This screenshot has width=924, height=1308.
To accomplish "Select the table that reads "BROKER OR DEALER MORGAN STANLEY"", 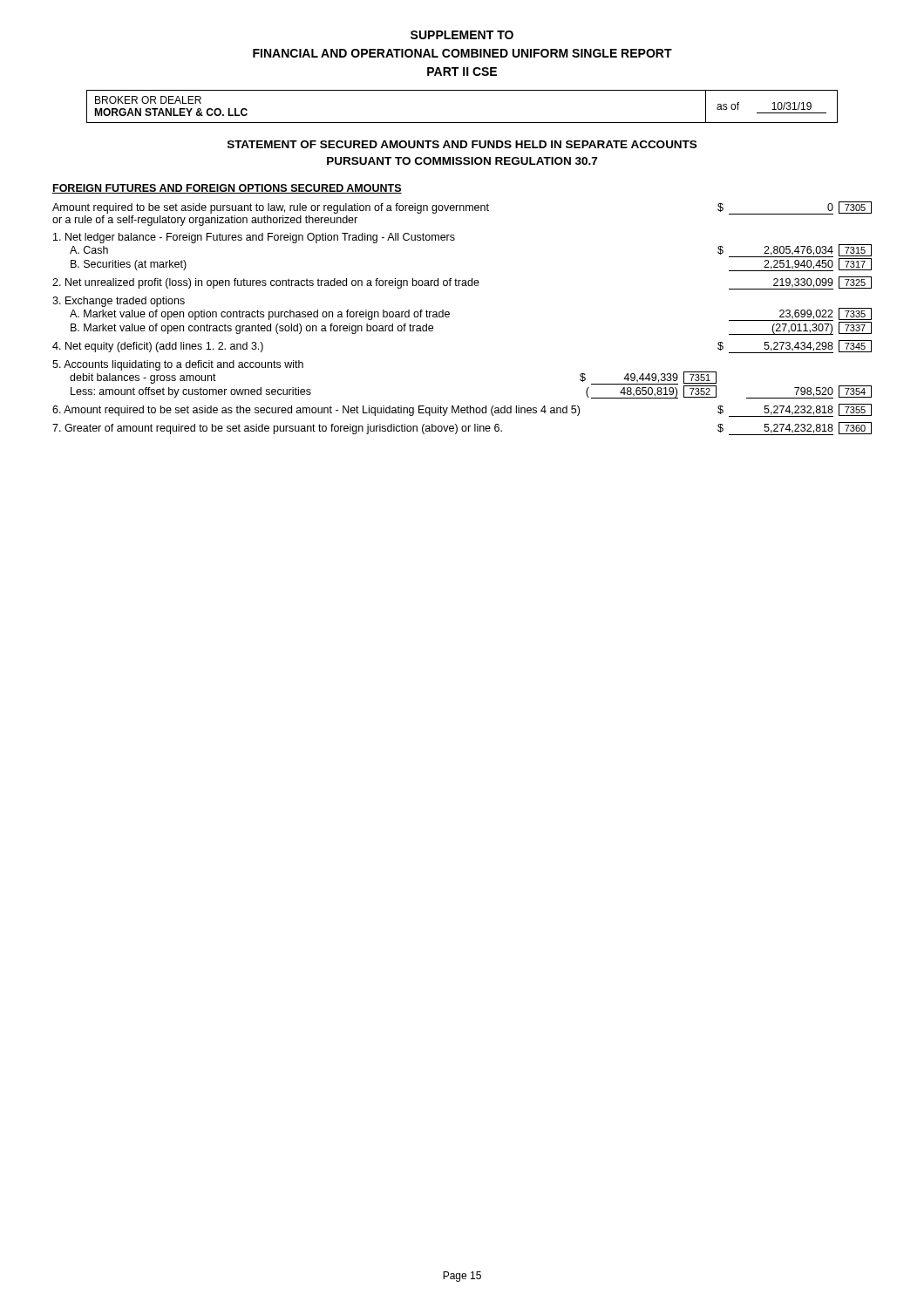I will click(462, 106).
